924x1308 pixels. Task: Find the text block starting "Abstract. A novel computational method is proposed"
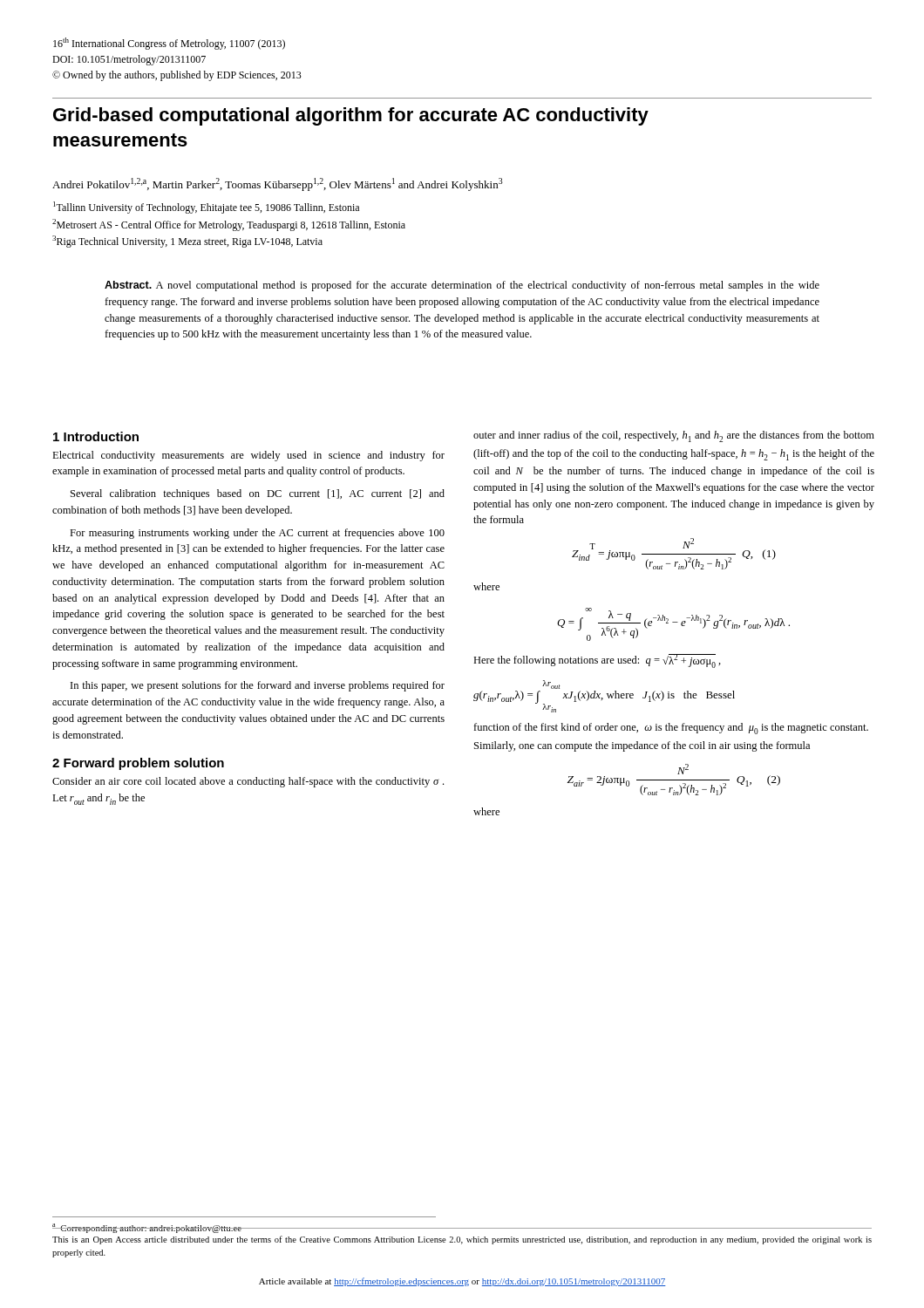(x=462, y=310)
